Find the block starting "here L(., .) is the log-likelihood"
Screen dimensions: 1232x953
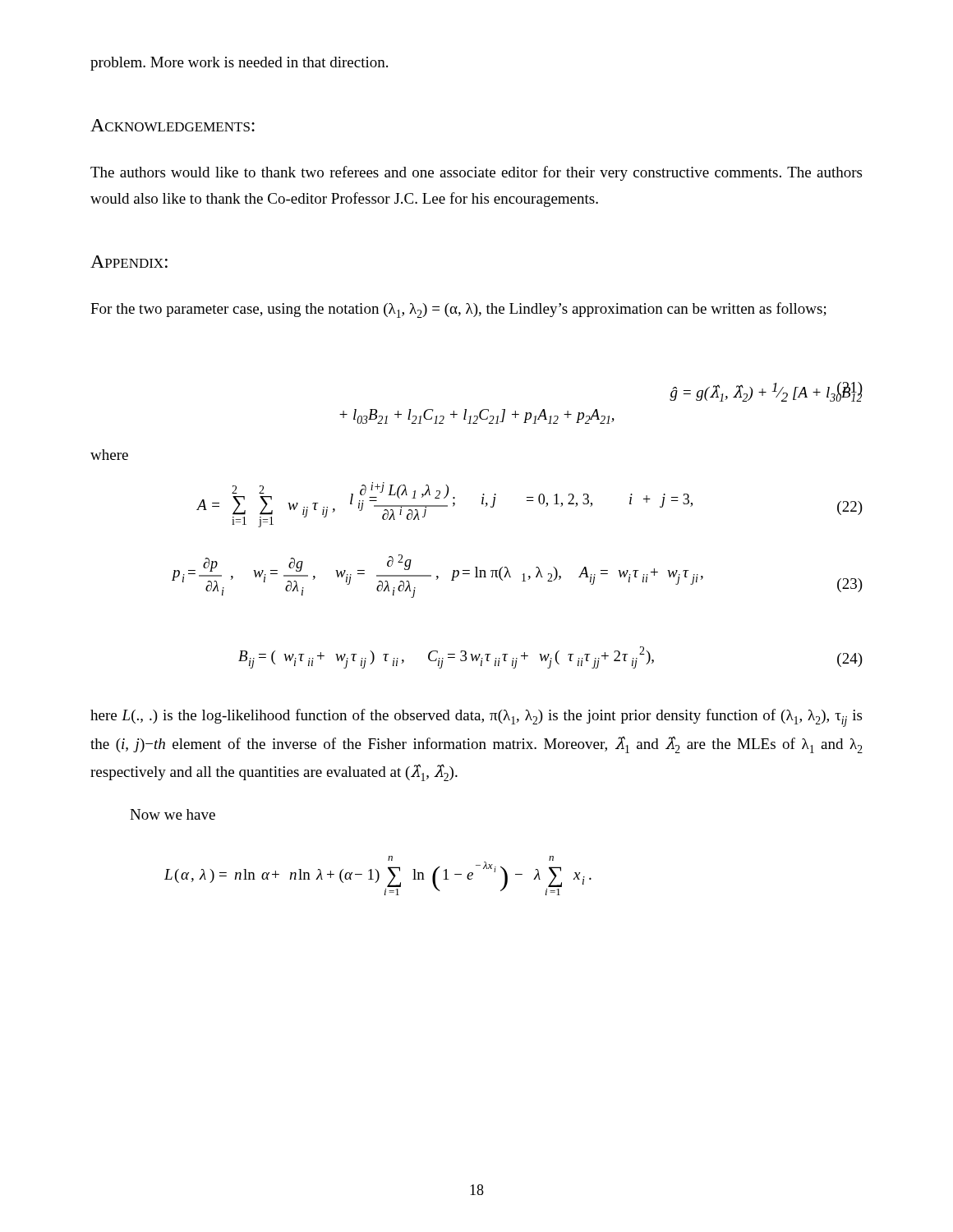pyautogui.click(x=476, y=745)
